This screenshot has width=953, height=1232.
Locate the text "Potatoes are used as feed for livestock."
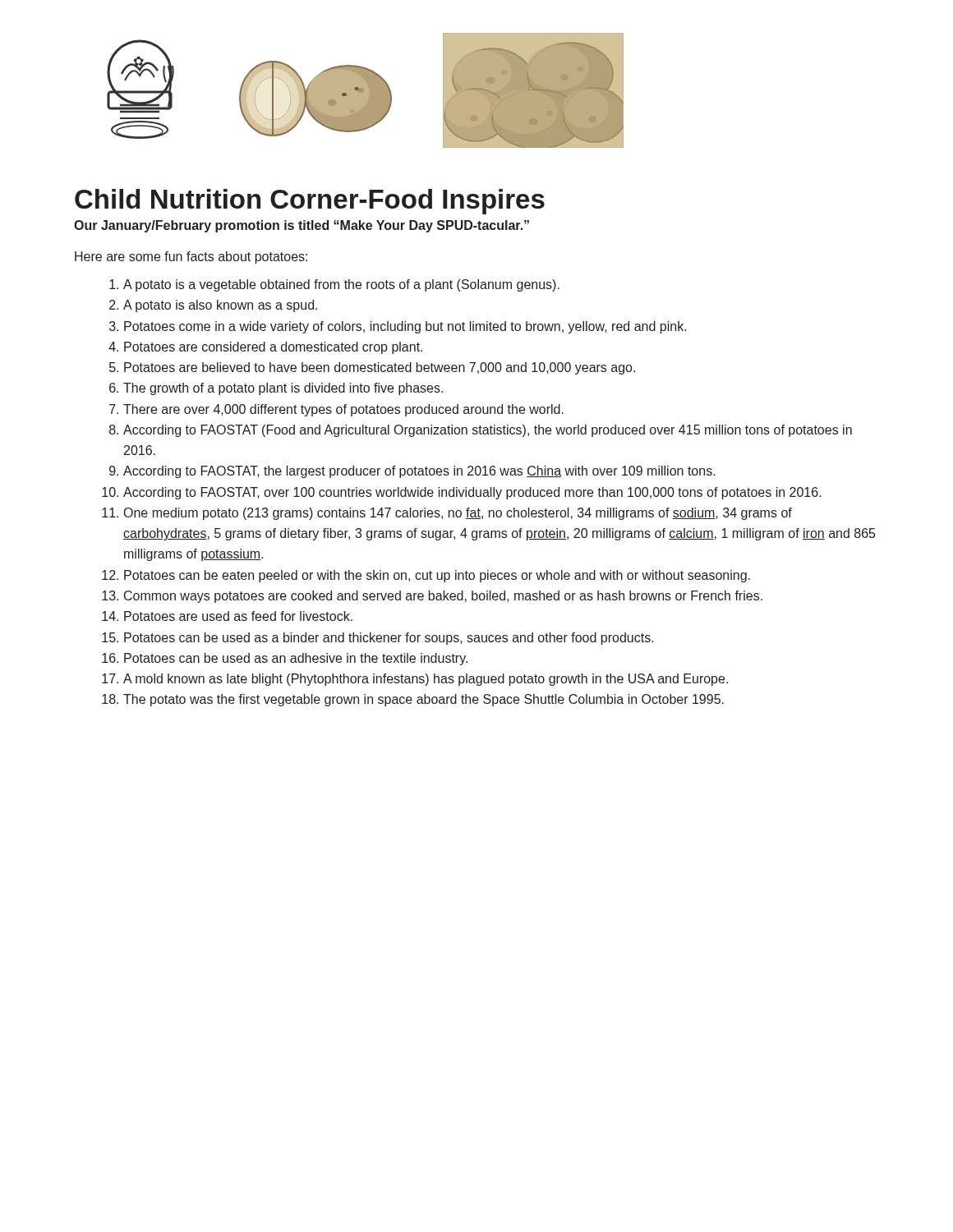[238, 617]
